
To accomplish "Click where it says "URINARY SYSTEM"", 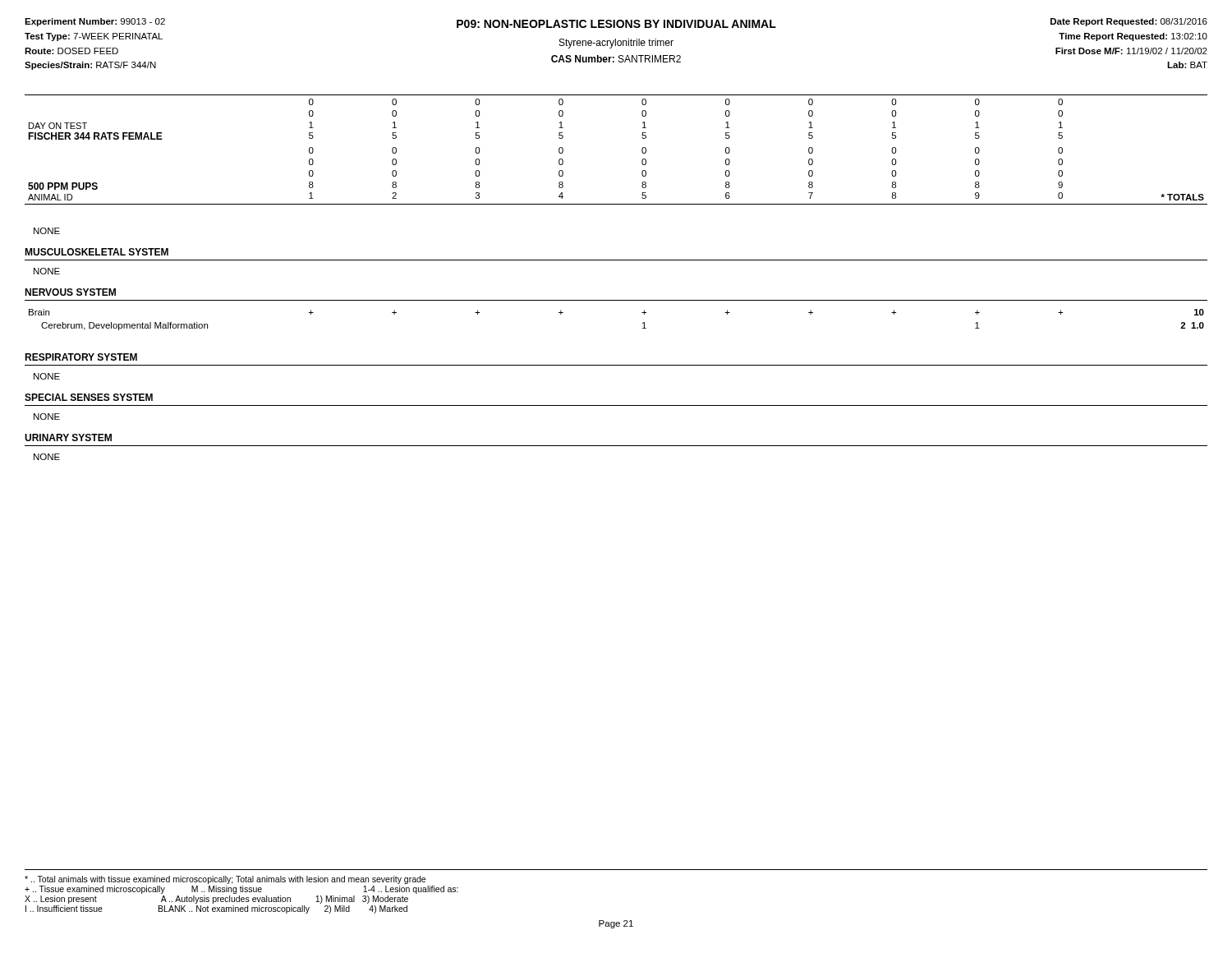I will point(68,438).
